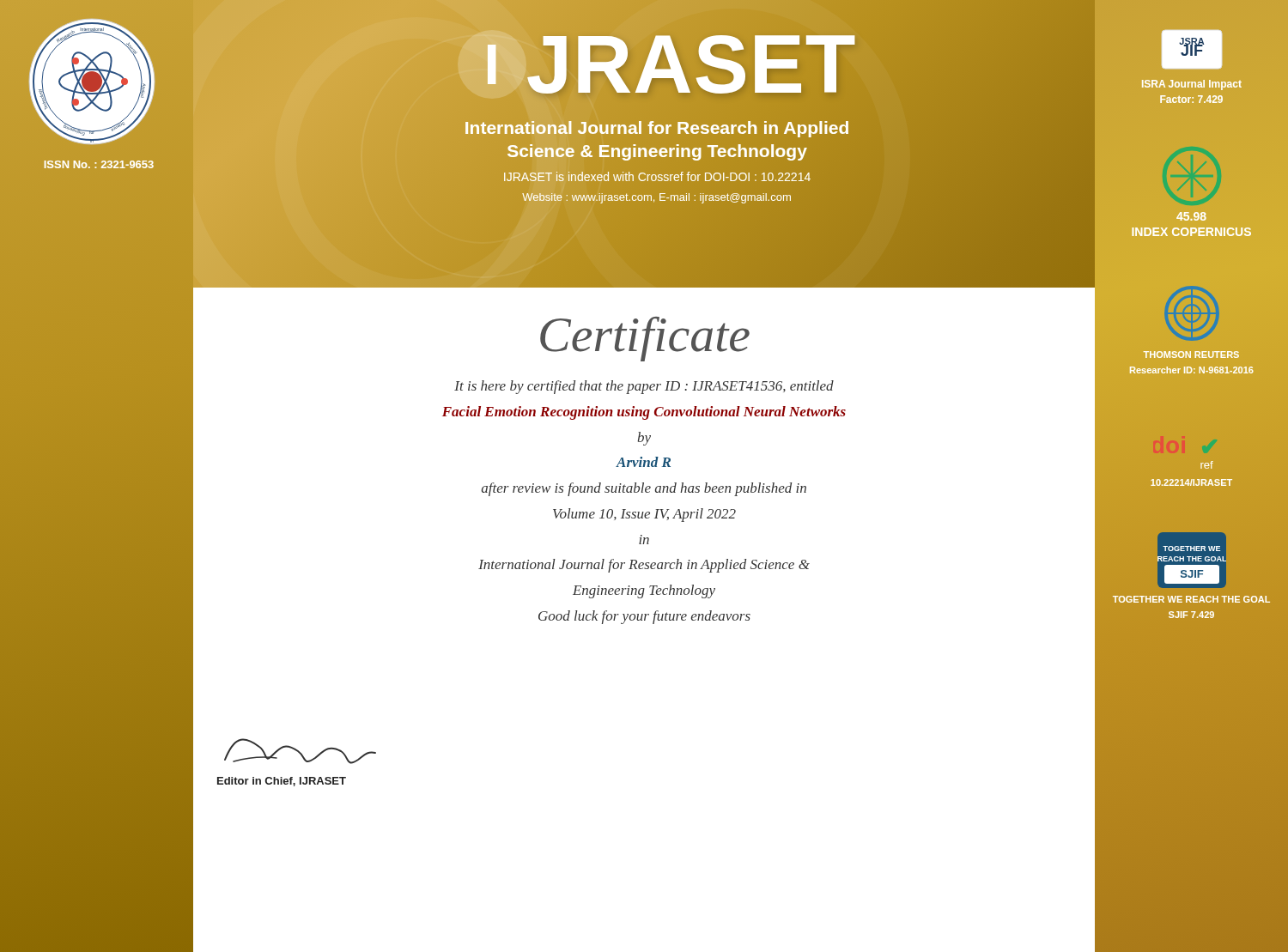This screenshot has width=1288, height=952.
Task: Where does it say "Editor in Chief, IJRASET"?
Action: [x=281, y=781]
